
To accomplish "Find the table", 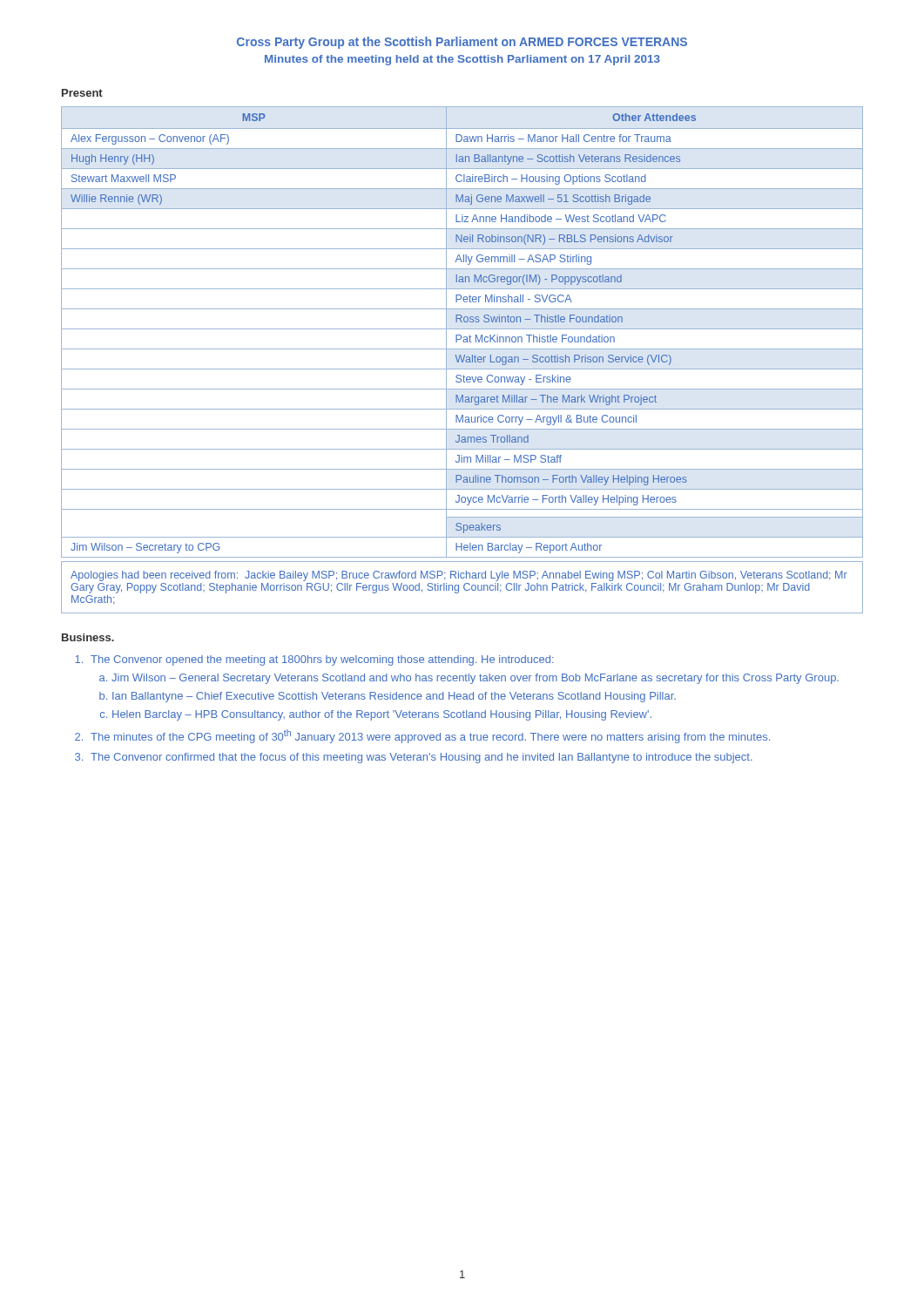I will coord(462,332).
